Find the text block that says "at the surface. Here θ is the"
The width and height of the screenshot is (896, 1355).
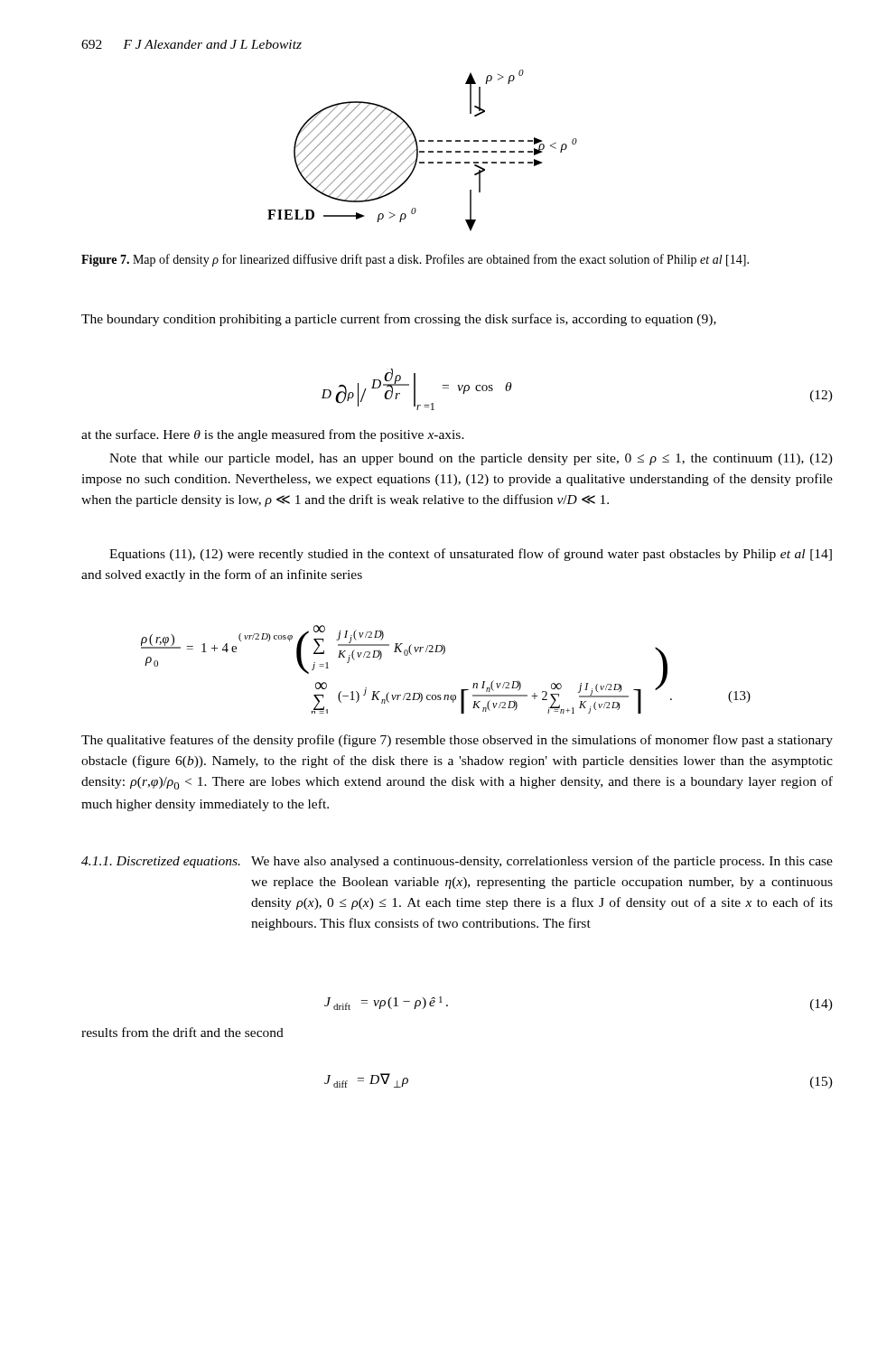[273, 434]
